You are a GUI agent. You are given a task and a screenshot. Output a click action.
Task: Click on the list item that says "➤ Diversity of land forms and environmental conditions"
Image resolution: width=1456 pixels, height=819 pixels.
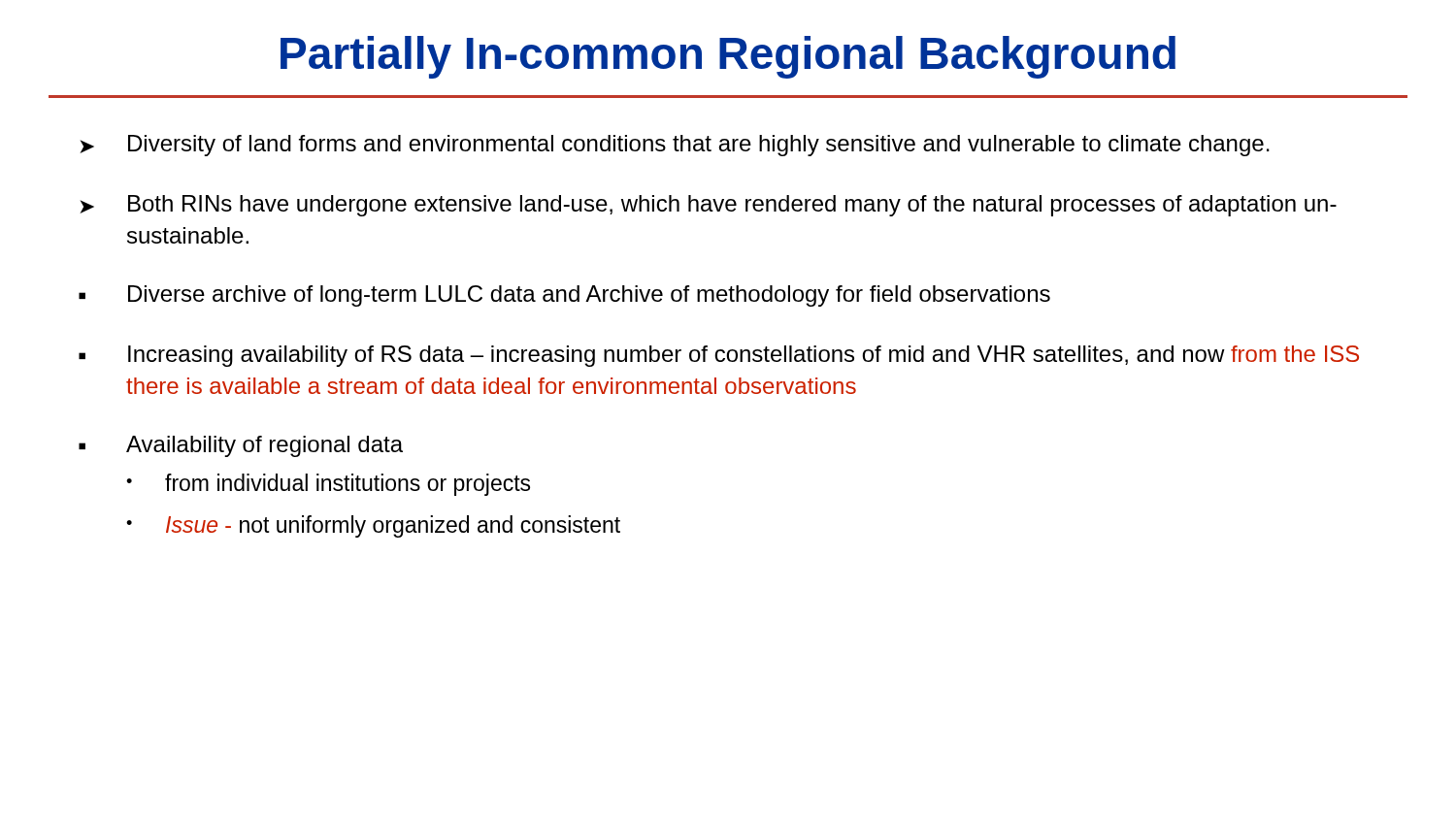tap(728, 144)
